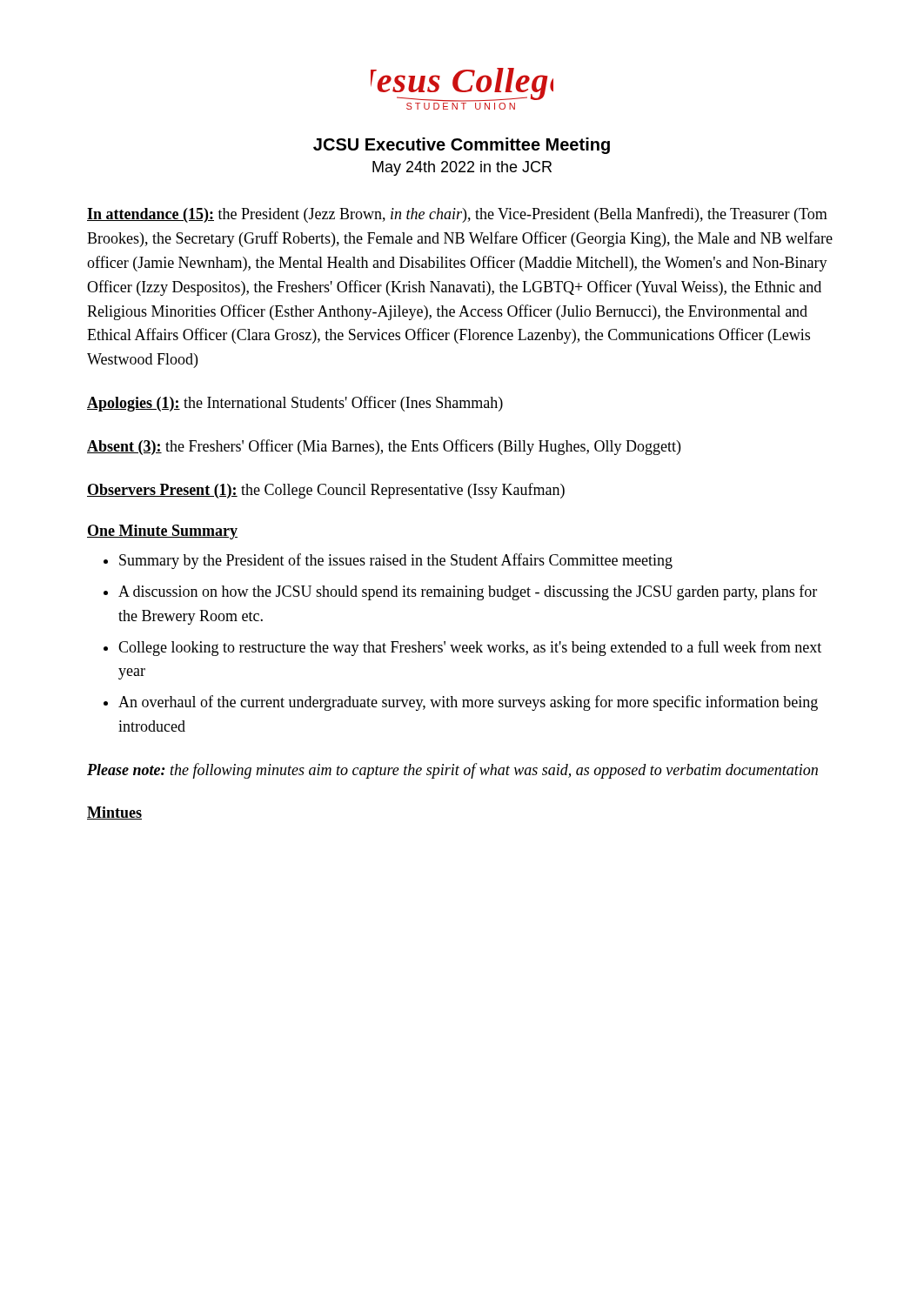Click on the text block starting "Observers Present (1): the College Council"

pos(326,490)
